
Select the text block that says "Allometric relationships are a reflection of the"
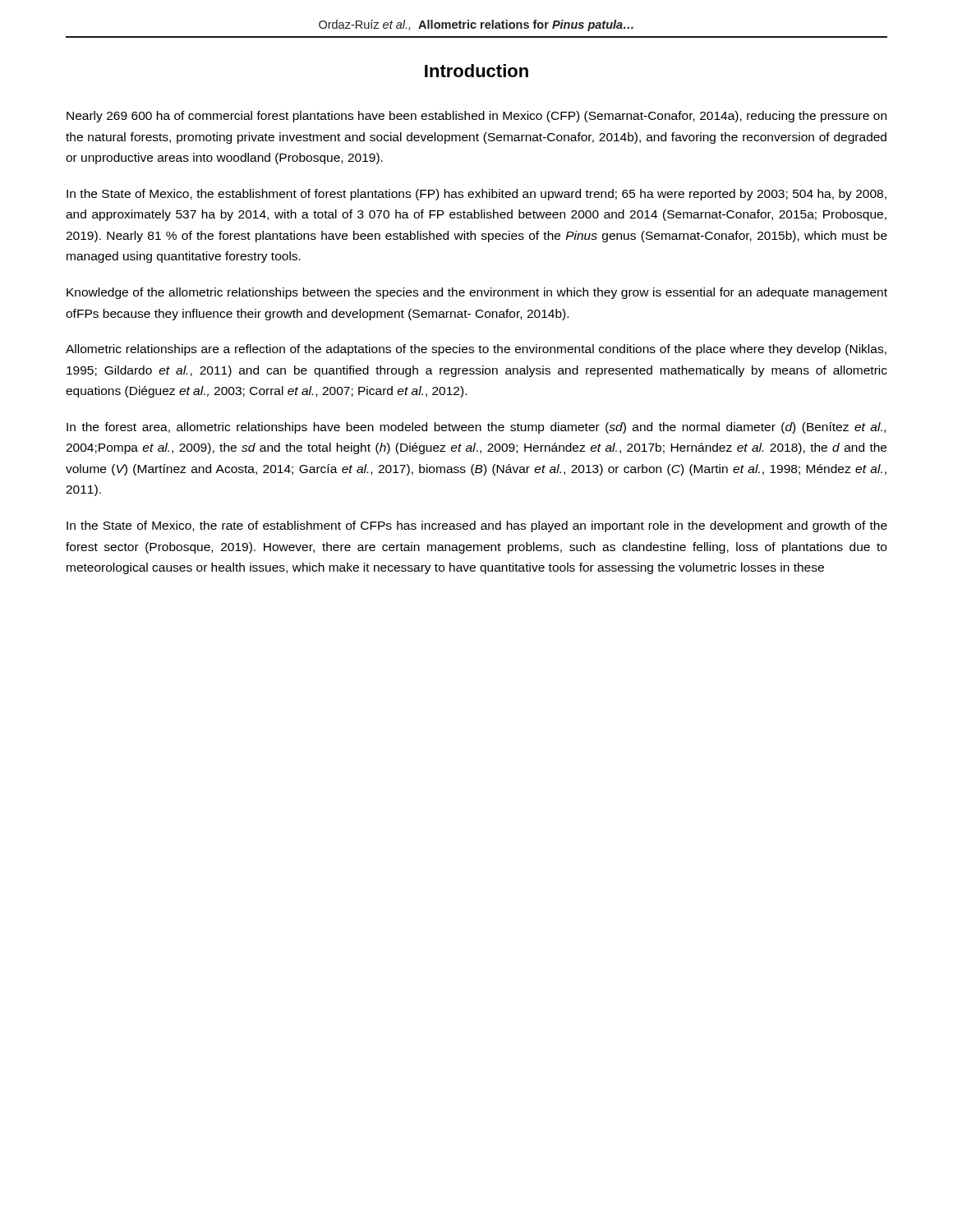click(x=476, y=370)
